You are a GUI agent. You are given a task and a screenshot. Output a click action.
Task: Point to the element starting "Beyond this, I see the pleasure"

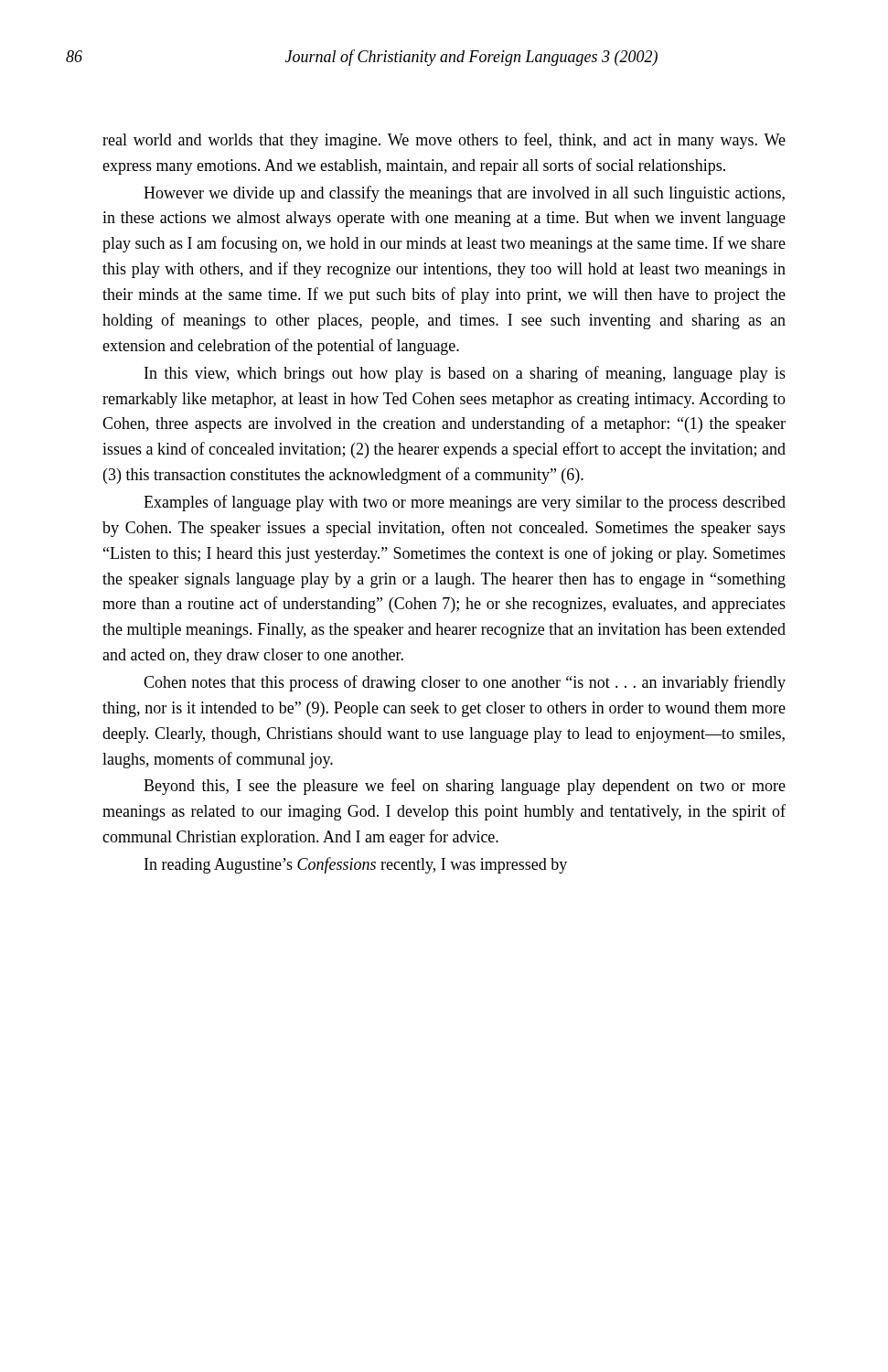click(444, 811)
